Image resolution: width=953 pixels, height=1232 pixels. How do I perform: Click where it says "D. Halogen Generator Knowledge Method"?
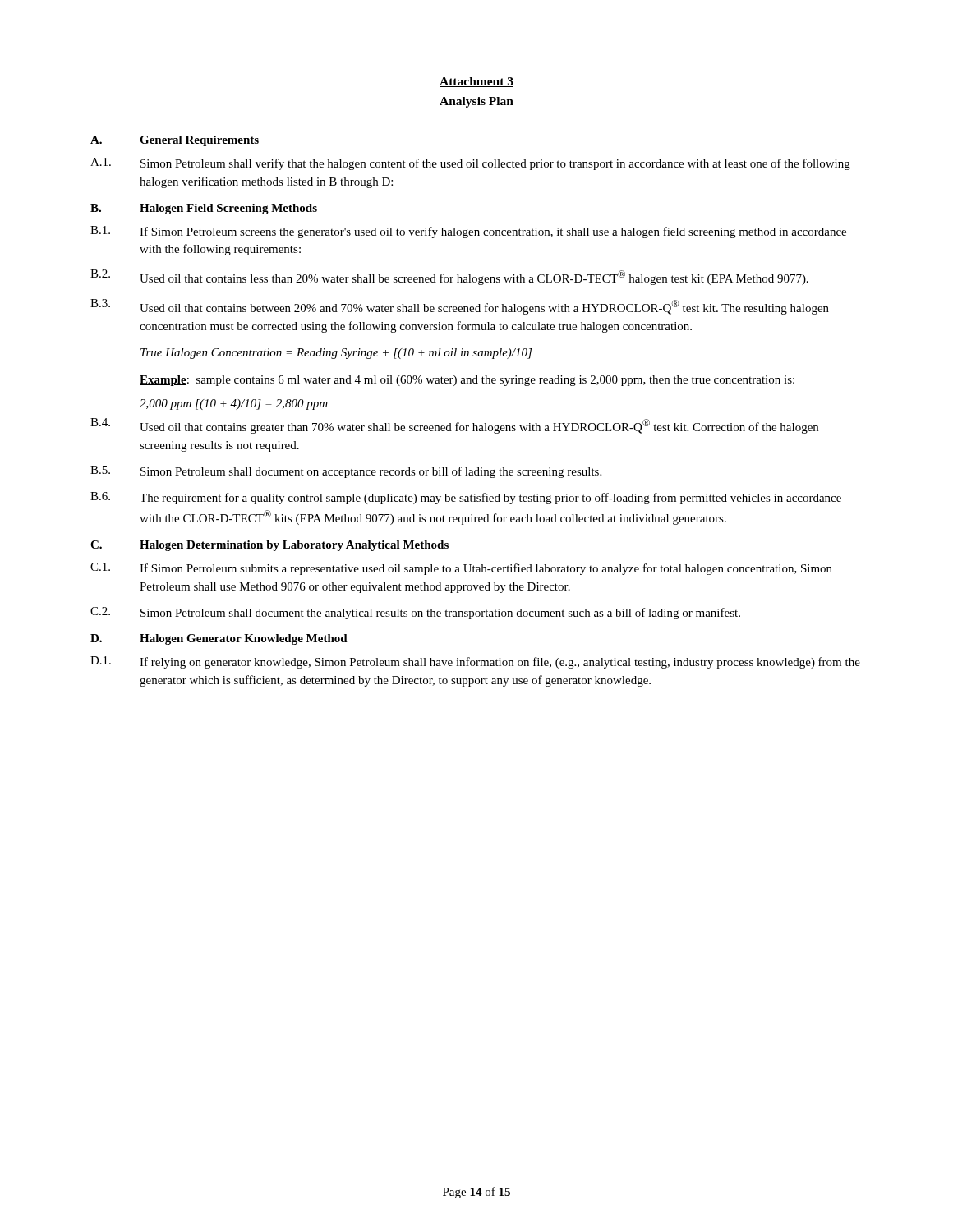(219, 639)
